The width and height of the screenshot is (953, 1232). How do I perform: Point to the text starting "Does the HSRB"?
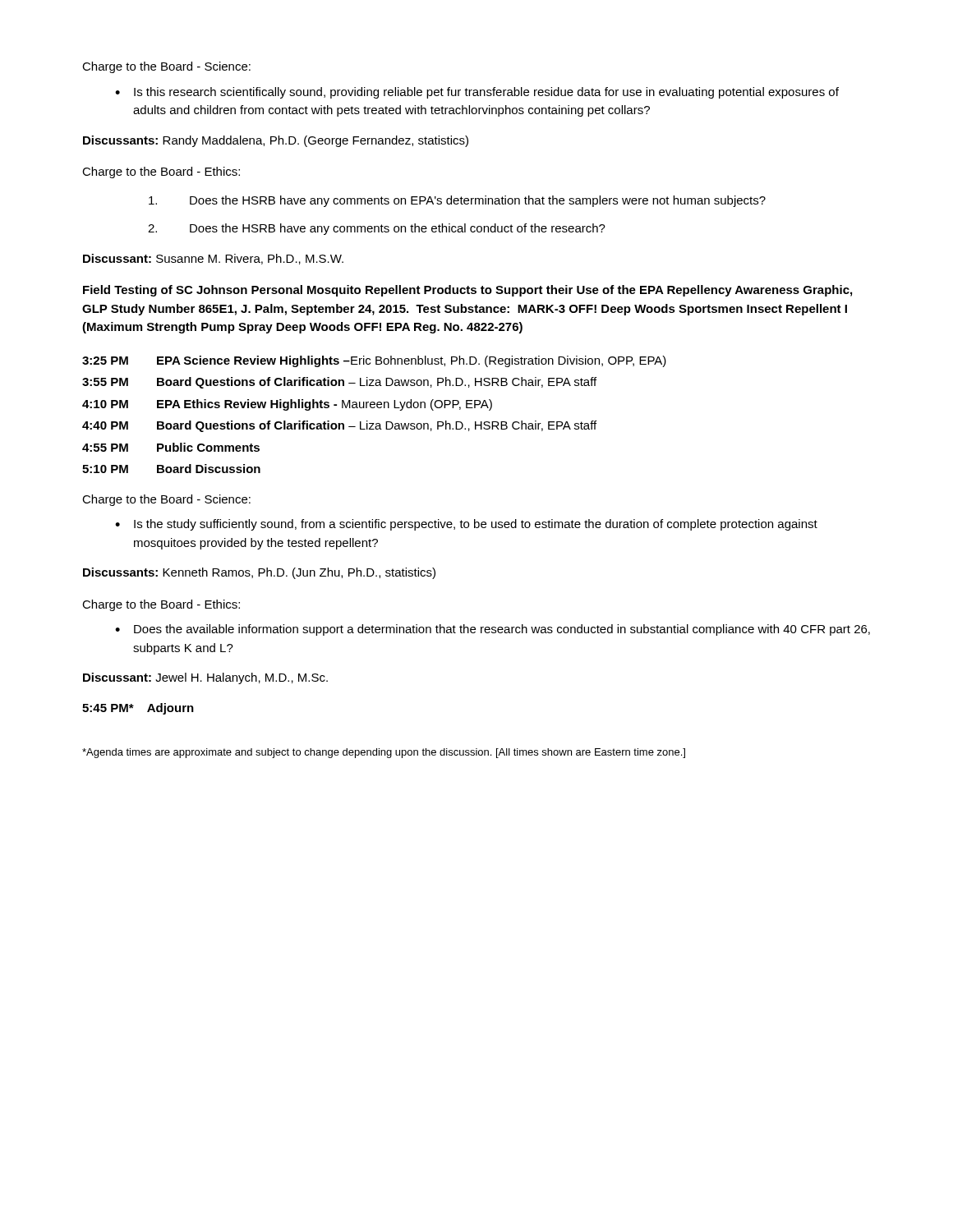[476, 200]
